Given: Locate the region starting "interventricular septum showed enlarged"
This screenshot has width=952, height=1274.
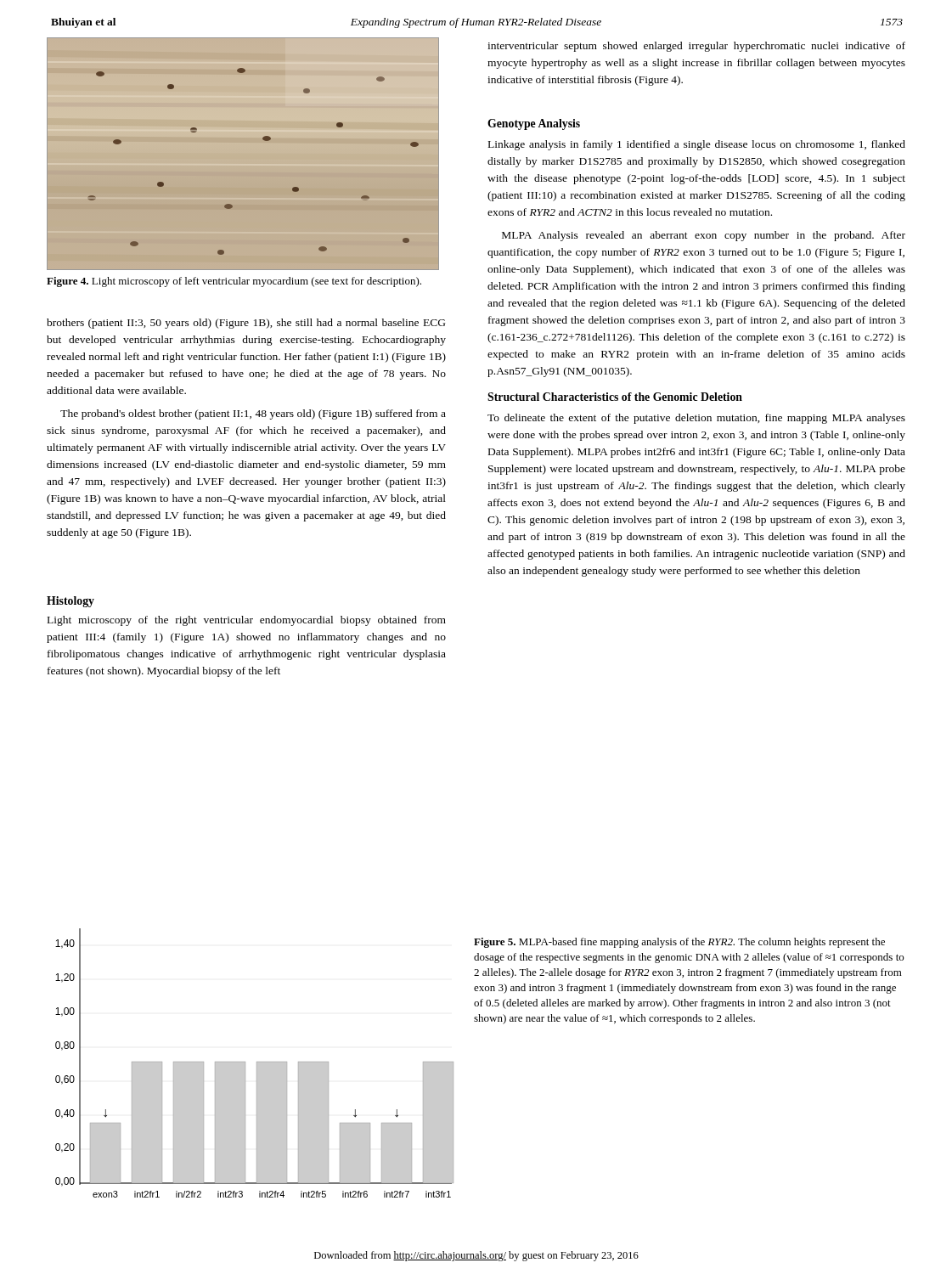Looking at the screenshot, I should (696, 63).
